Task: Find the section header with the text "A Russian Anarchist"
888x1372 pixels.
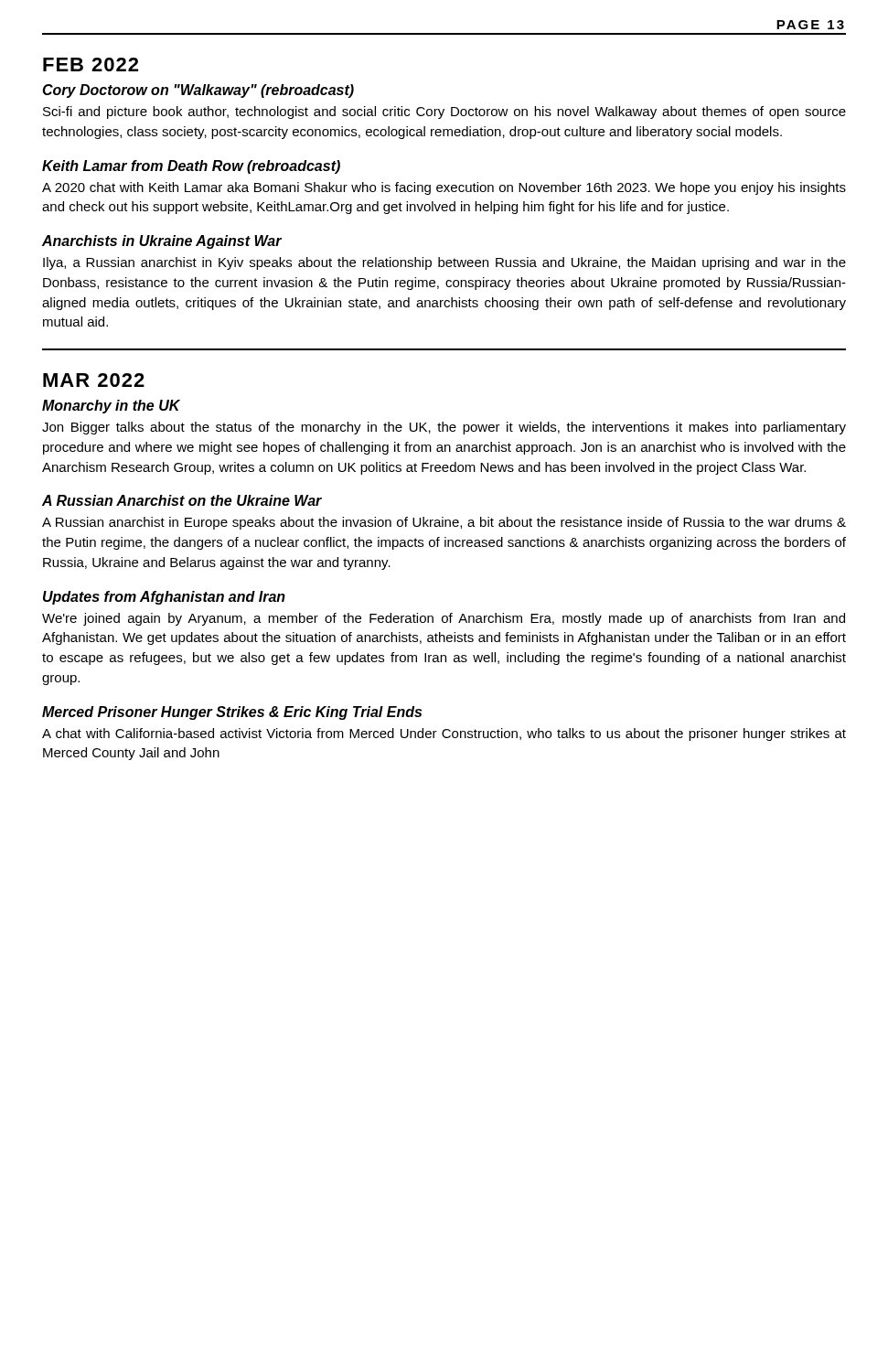Action: point(182,501)
